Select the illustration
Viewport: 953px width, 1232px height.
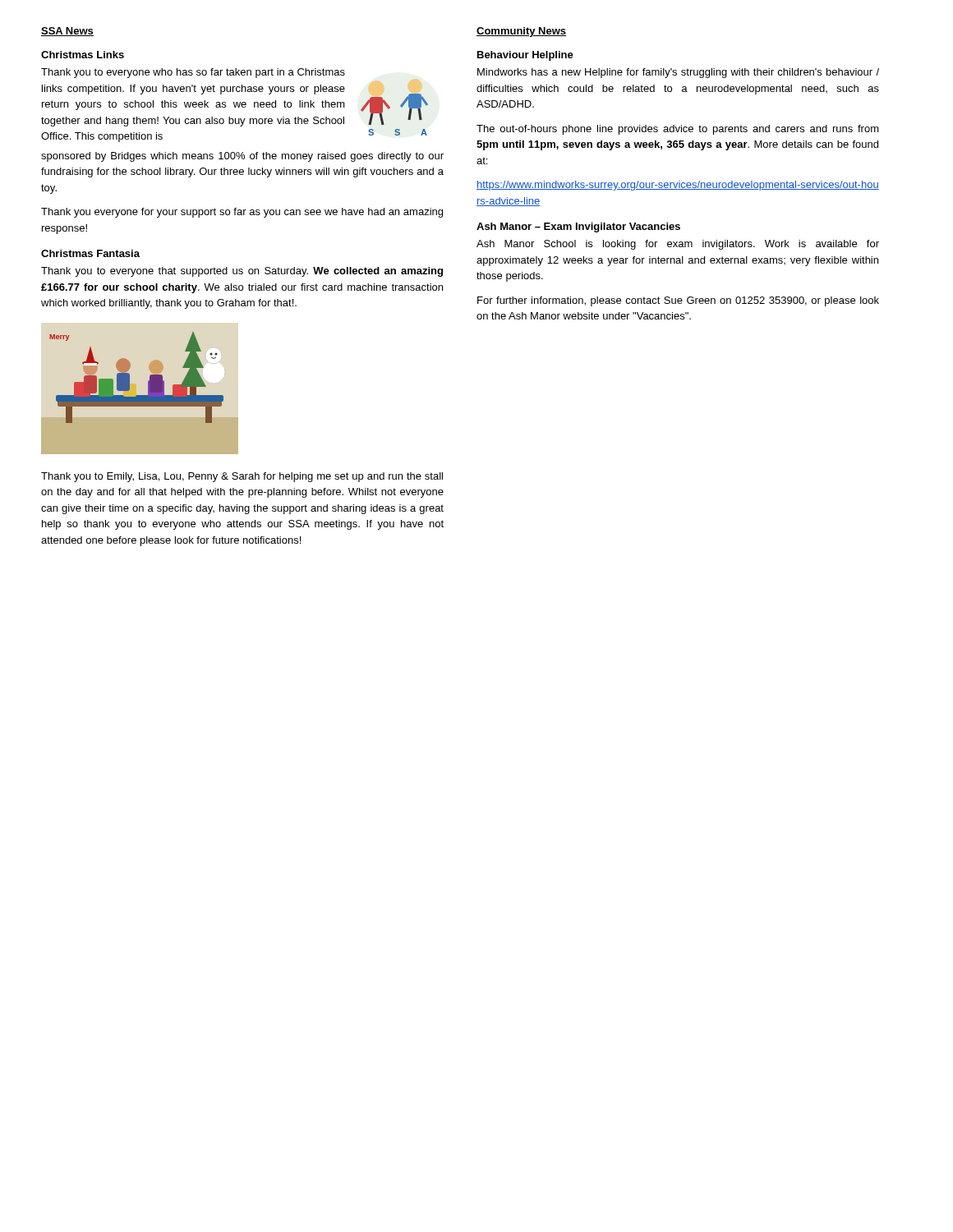click(398, 104)
